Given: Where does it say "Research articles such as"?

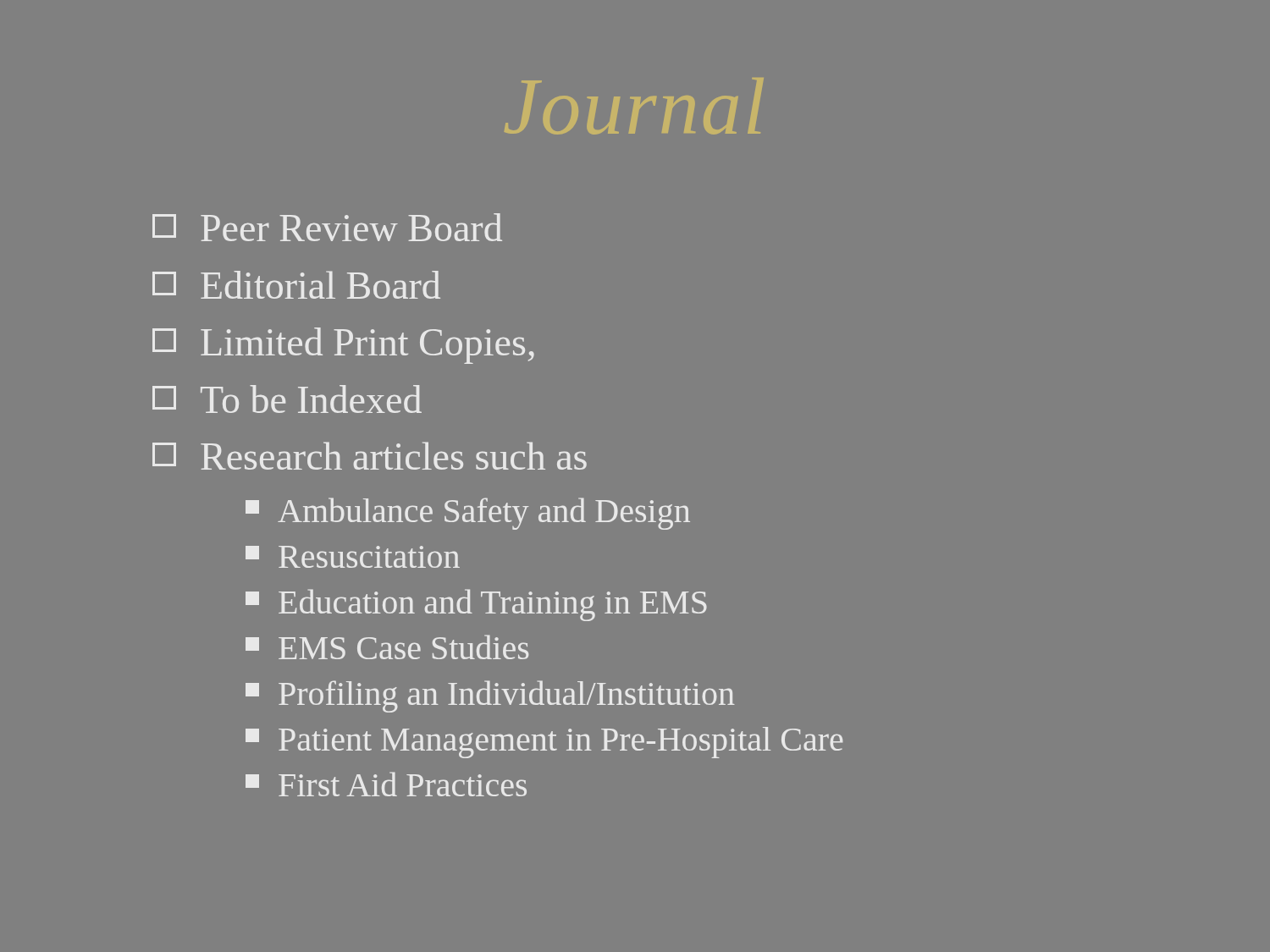Looking at the screenshot, I should click(370, 457).
